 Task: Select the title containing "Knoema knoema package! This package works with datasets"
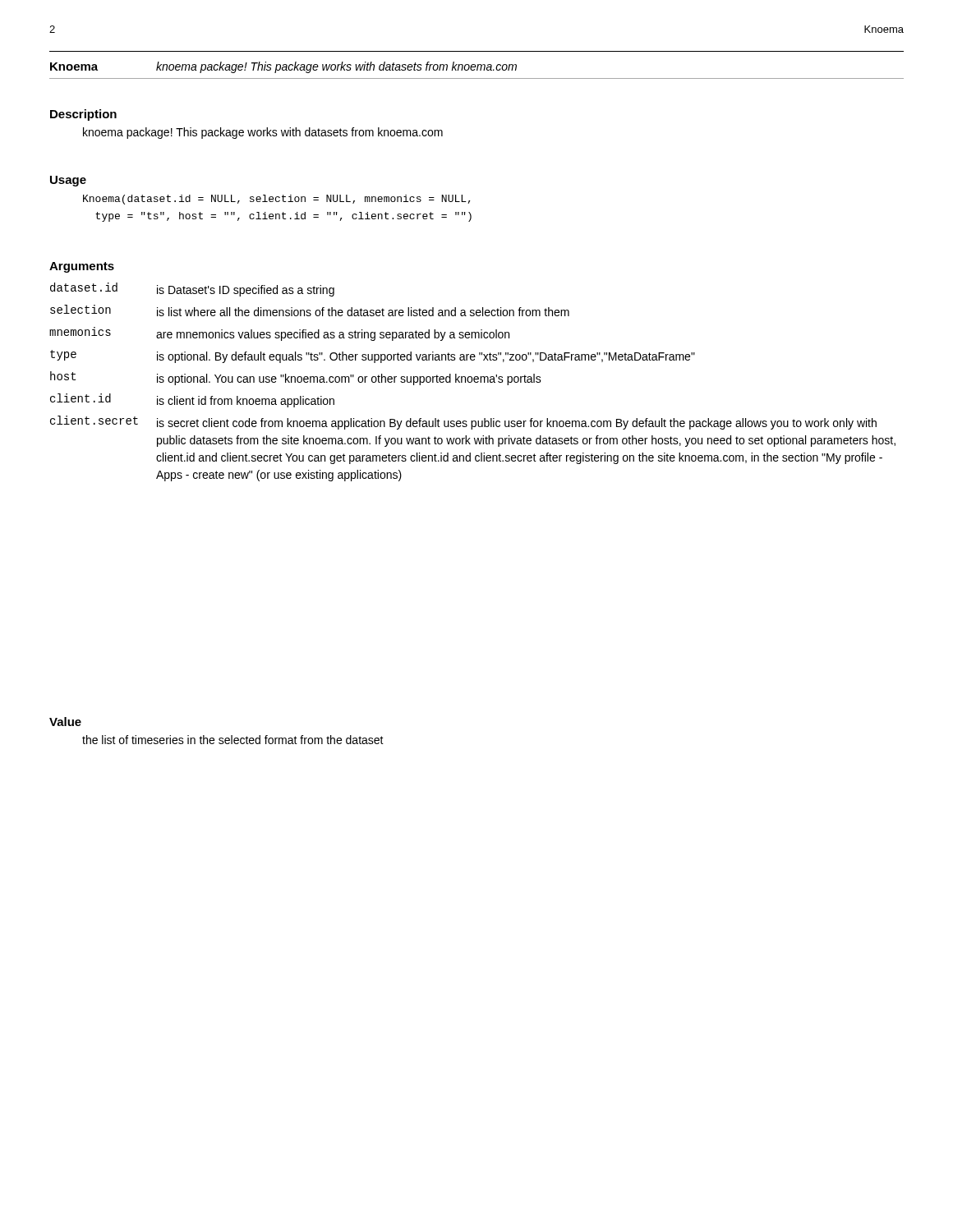tap(283, 66)
